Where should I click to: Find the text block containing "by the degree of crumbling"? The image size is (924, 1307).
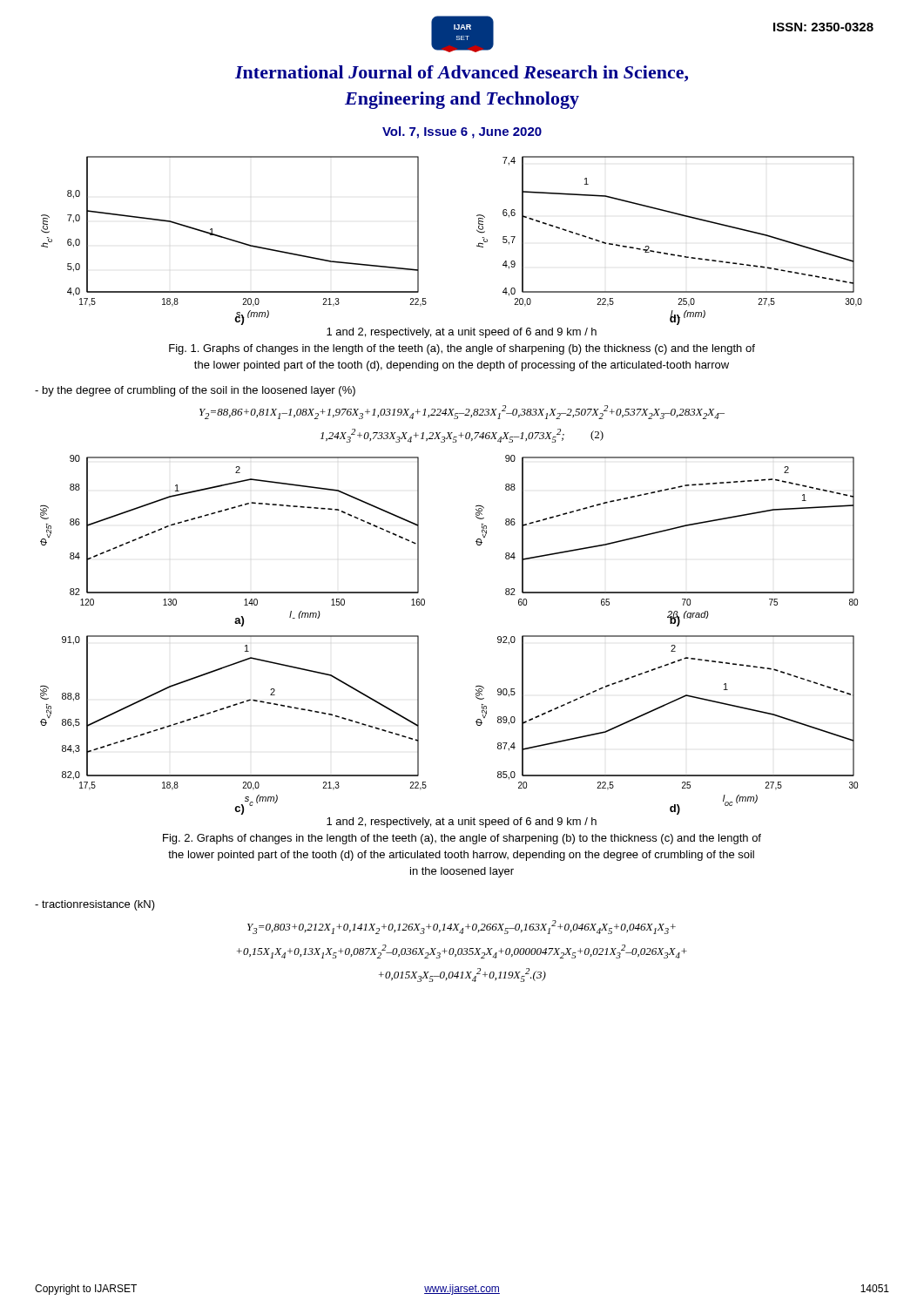pos(195,390)
